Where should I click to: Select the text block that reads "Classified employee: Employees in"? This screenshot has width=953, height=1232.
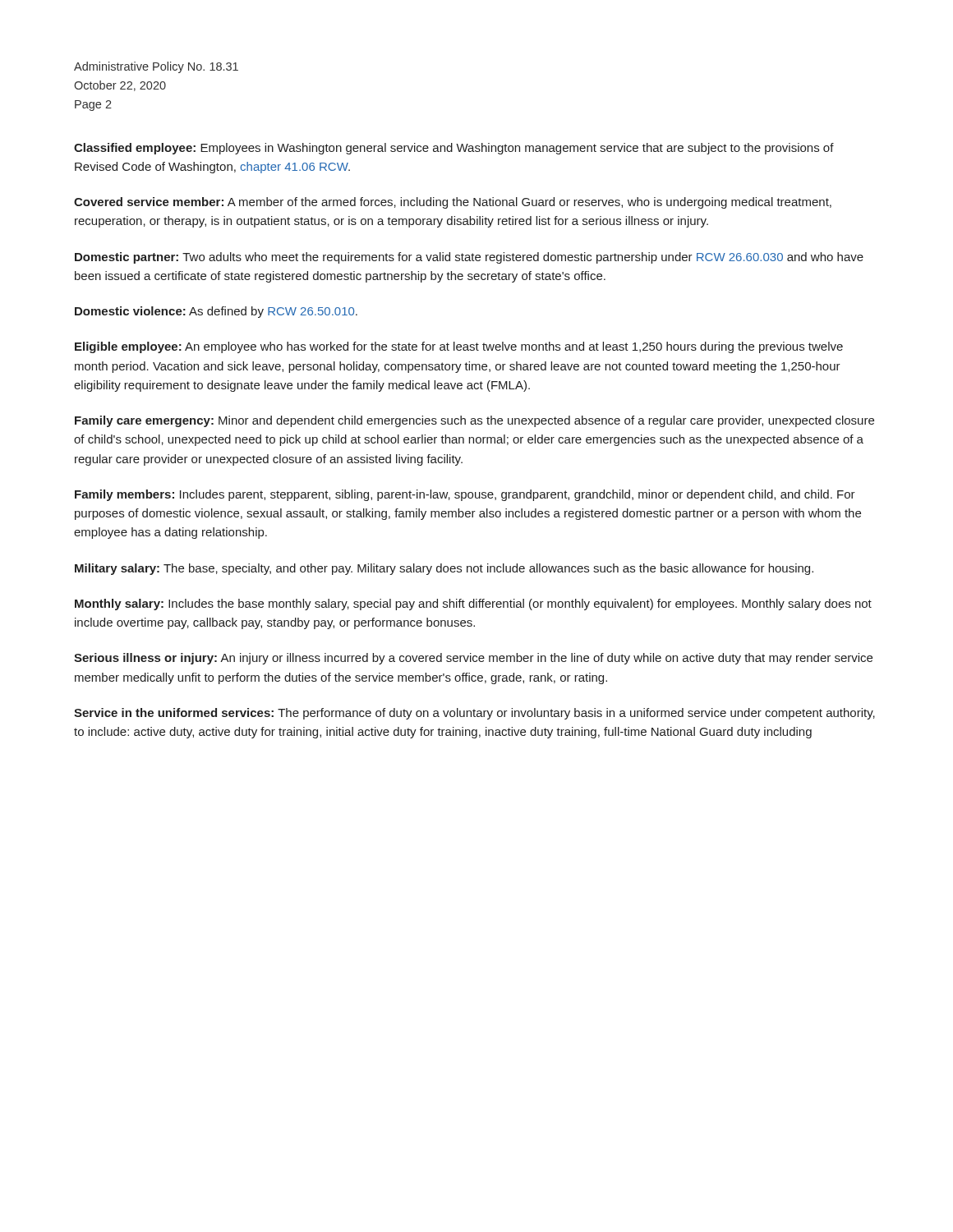[x=454, y=157]
